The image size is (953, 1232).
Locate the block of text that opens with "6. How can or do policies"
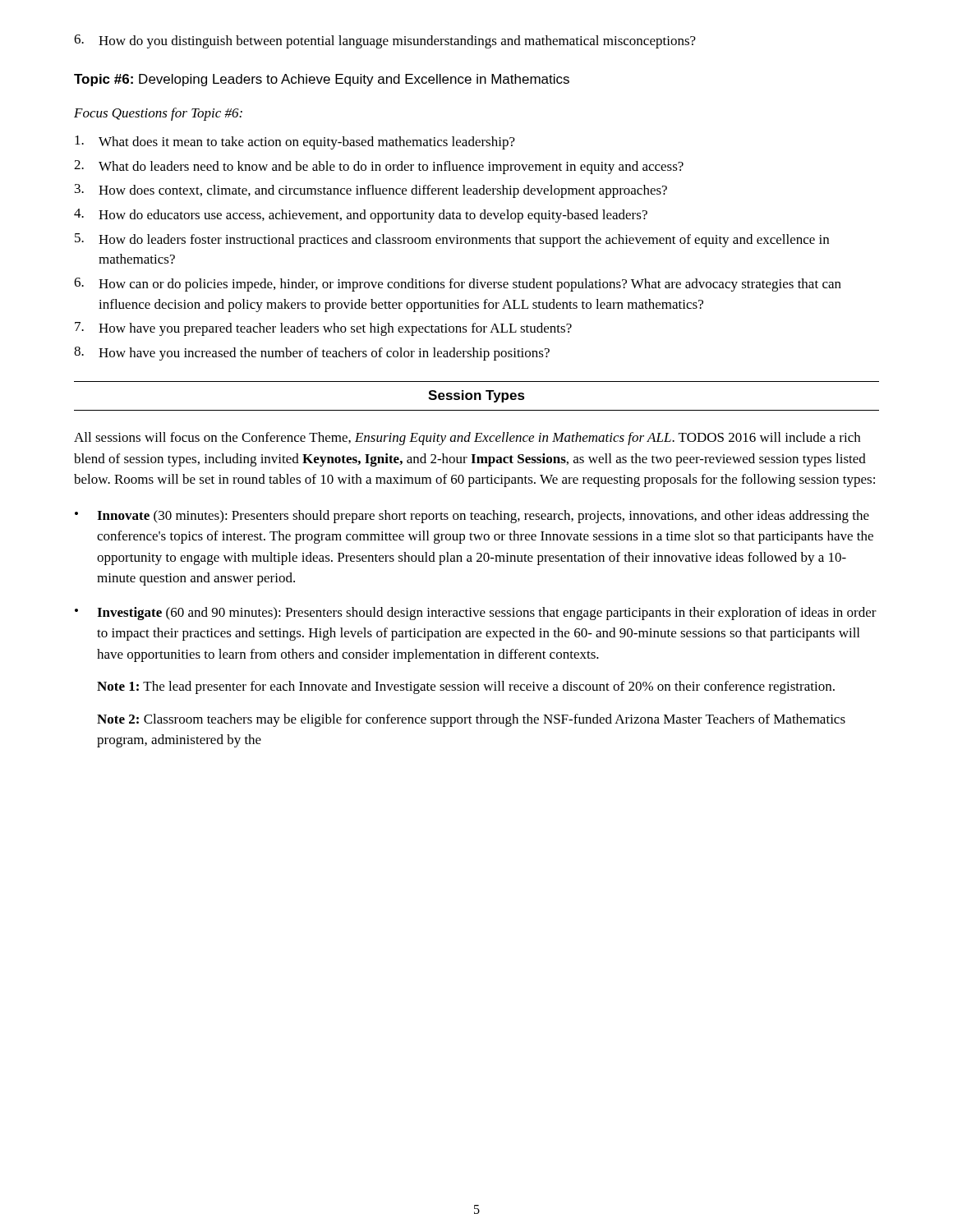click(x=476, y=295)
